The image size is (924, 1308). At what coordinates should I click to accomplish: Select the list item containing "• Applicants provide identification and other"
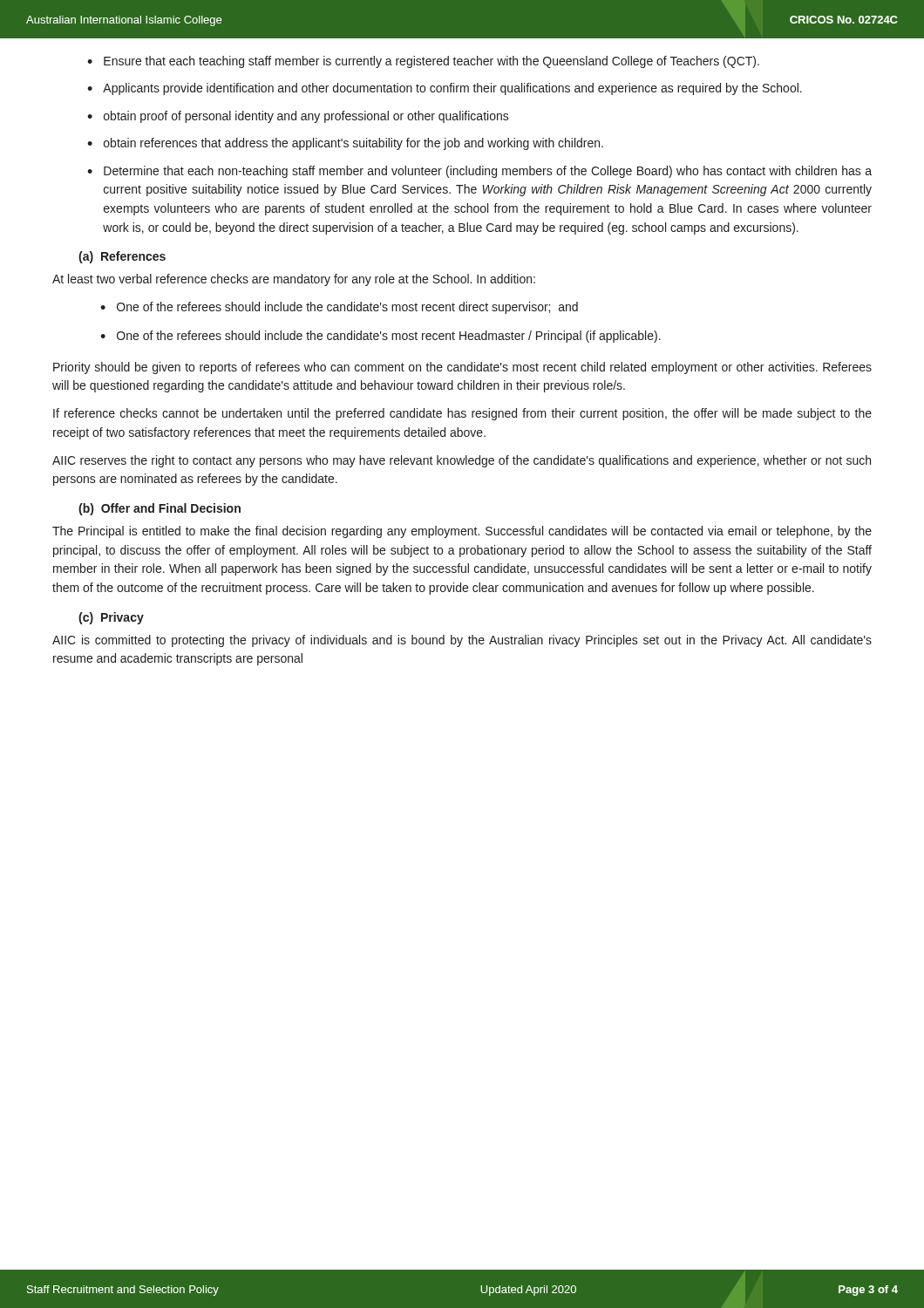tap(445, 90)
